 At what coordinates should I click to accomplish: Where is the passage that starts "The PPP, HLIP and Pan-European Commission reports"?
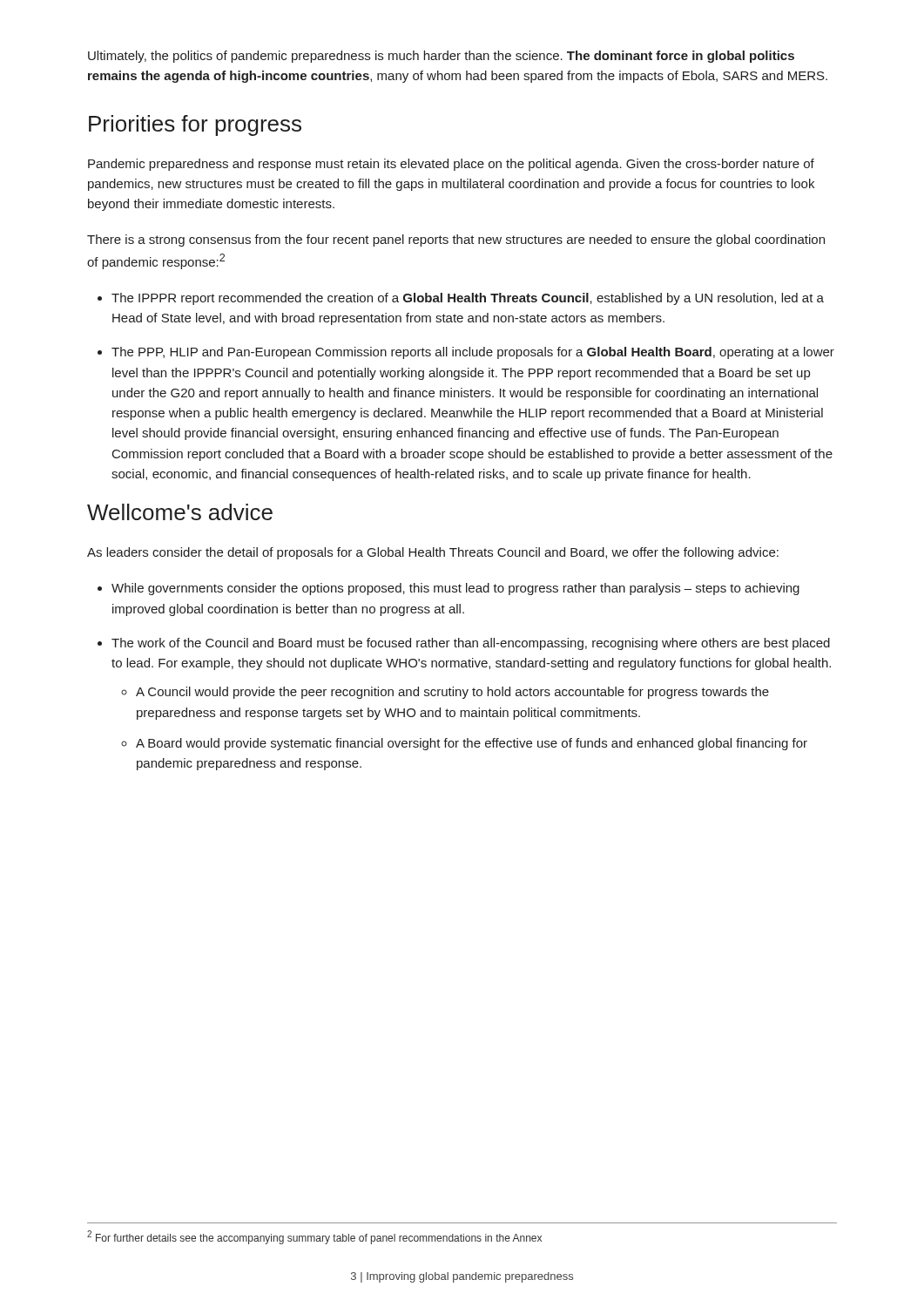pos(473,413)
